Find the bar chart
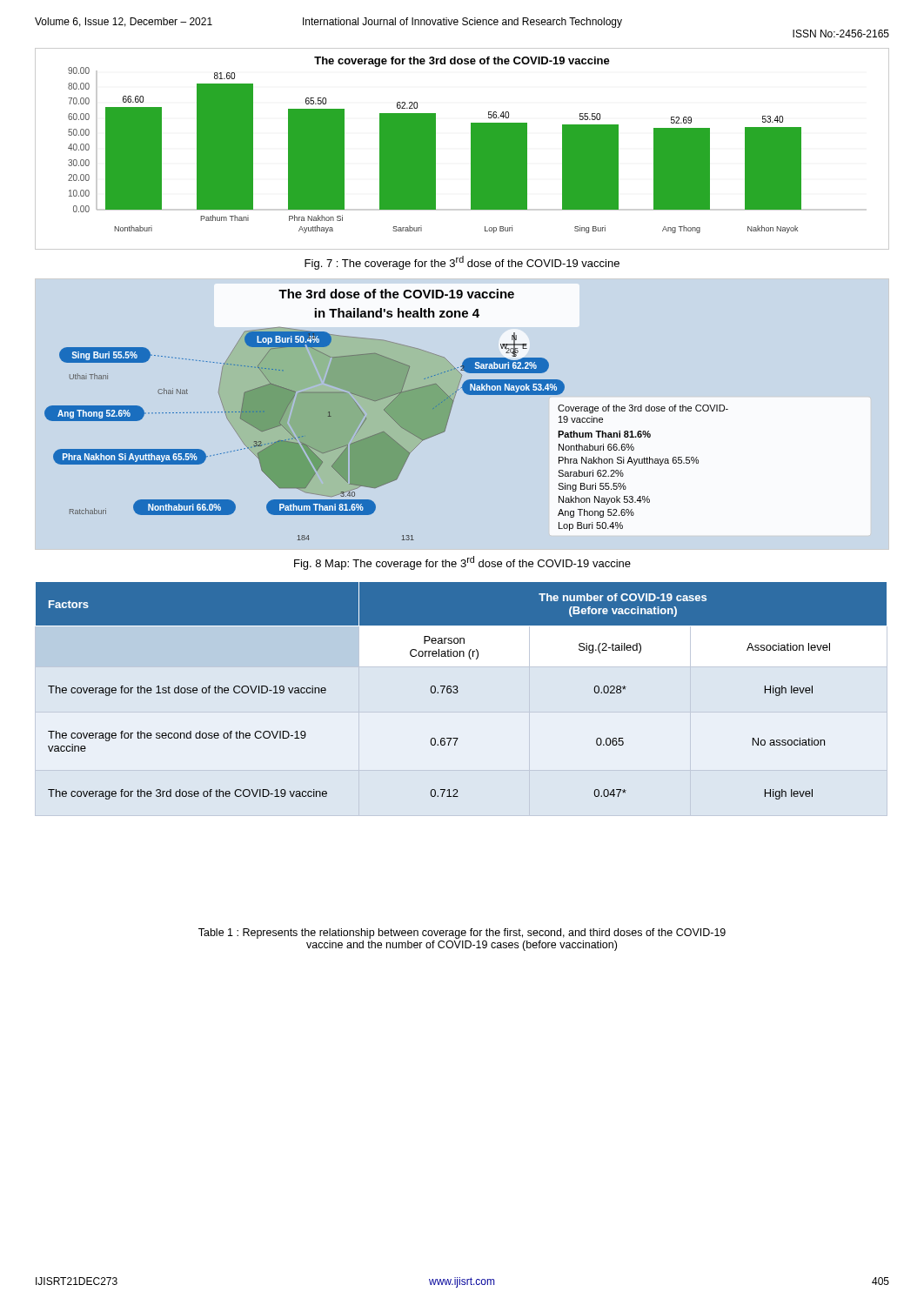This screenshot has width=924, height=1305. pos(462,149)
